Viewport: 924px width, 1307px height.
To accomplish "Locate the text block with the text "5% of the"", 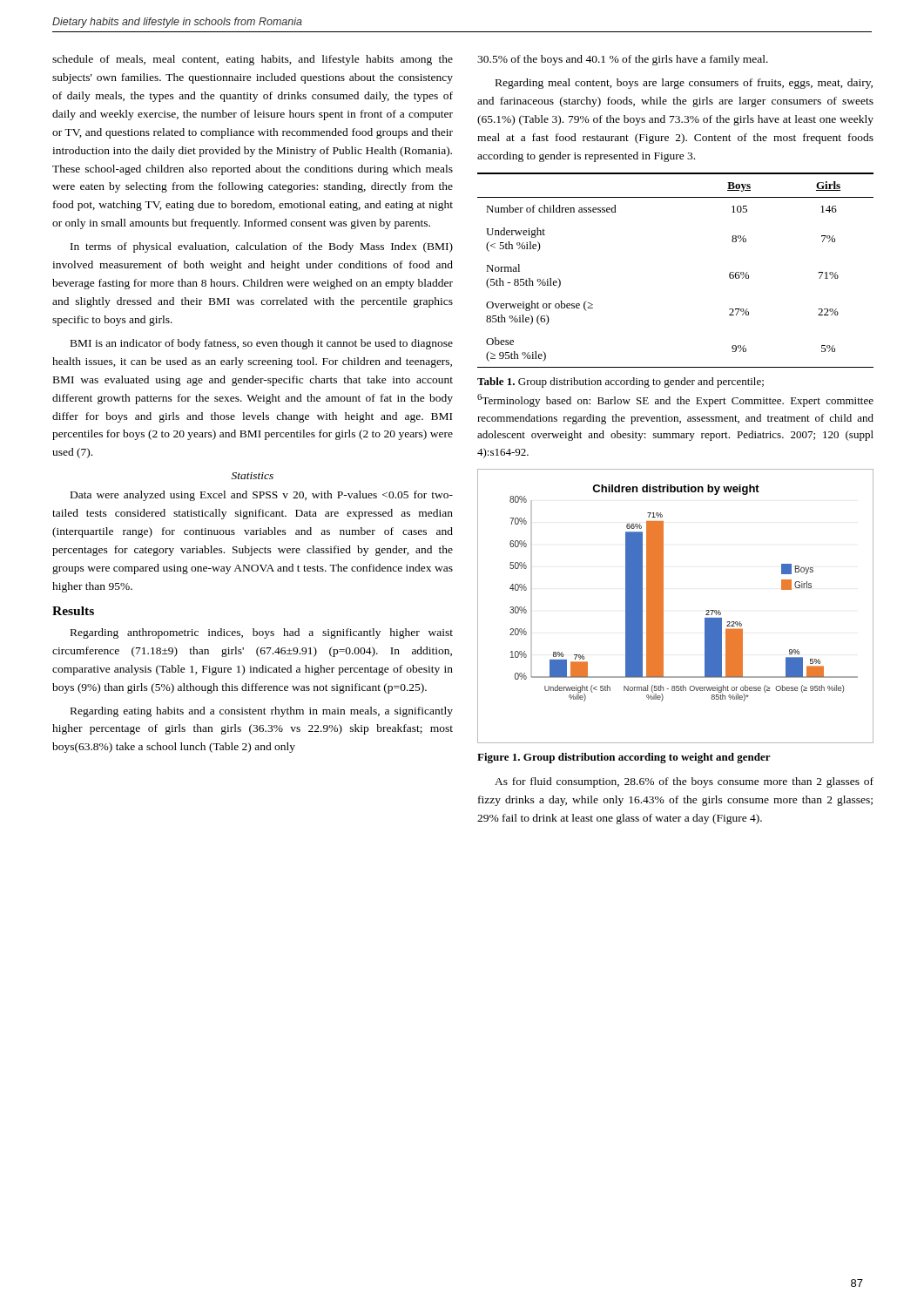I will [675, 108].
